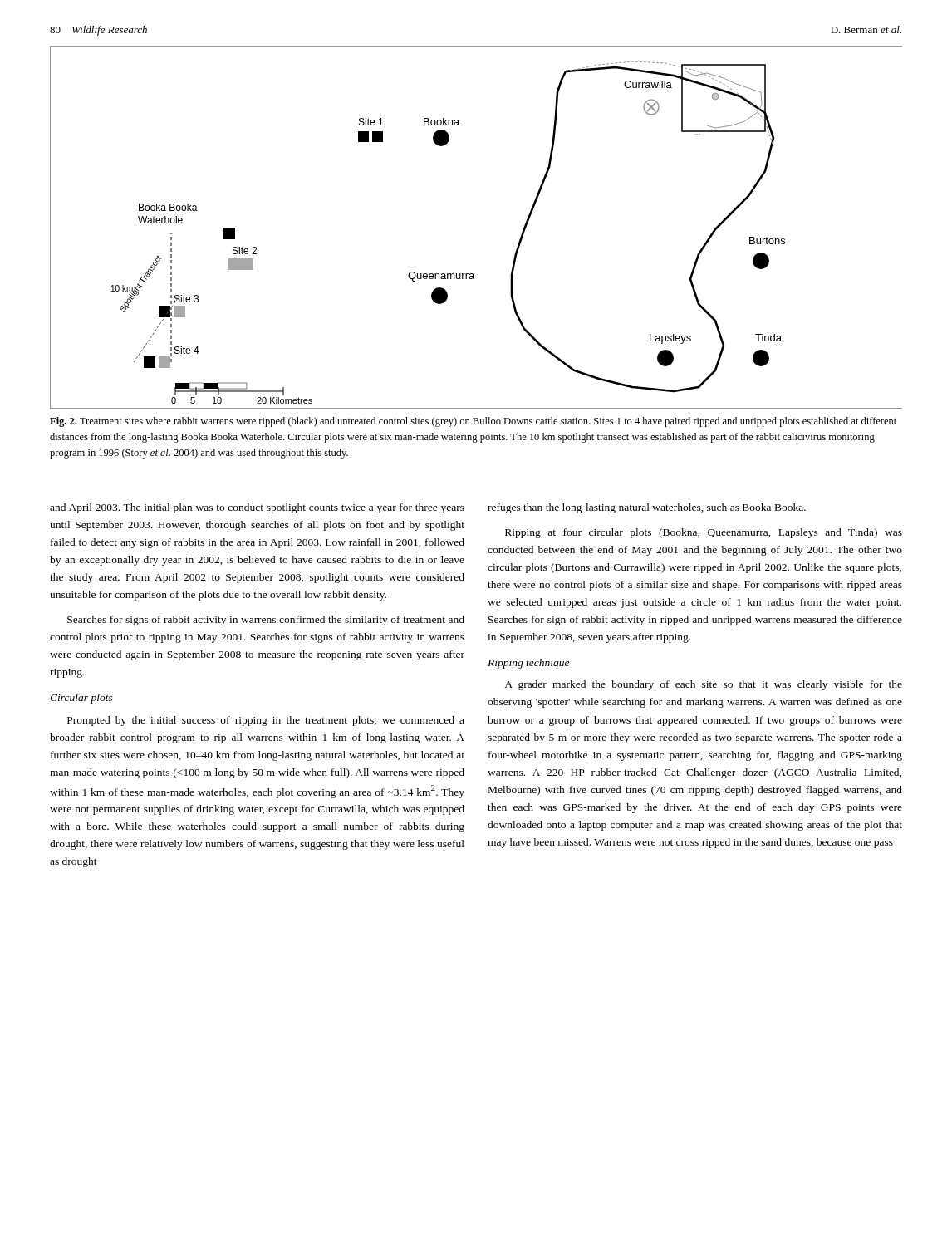Where is the passage that starts "A grader marked the boundary"?
The height and width of the screenshot is (1246, 952).
tap(695, 763)
